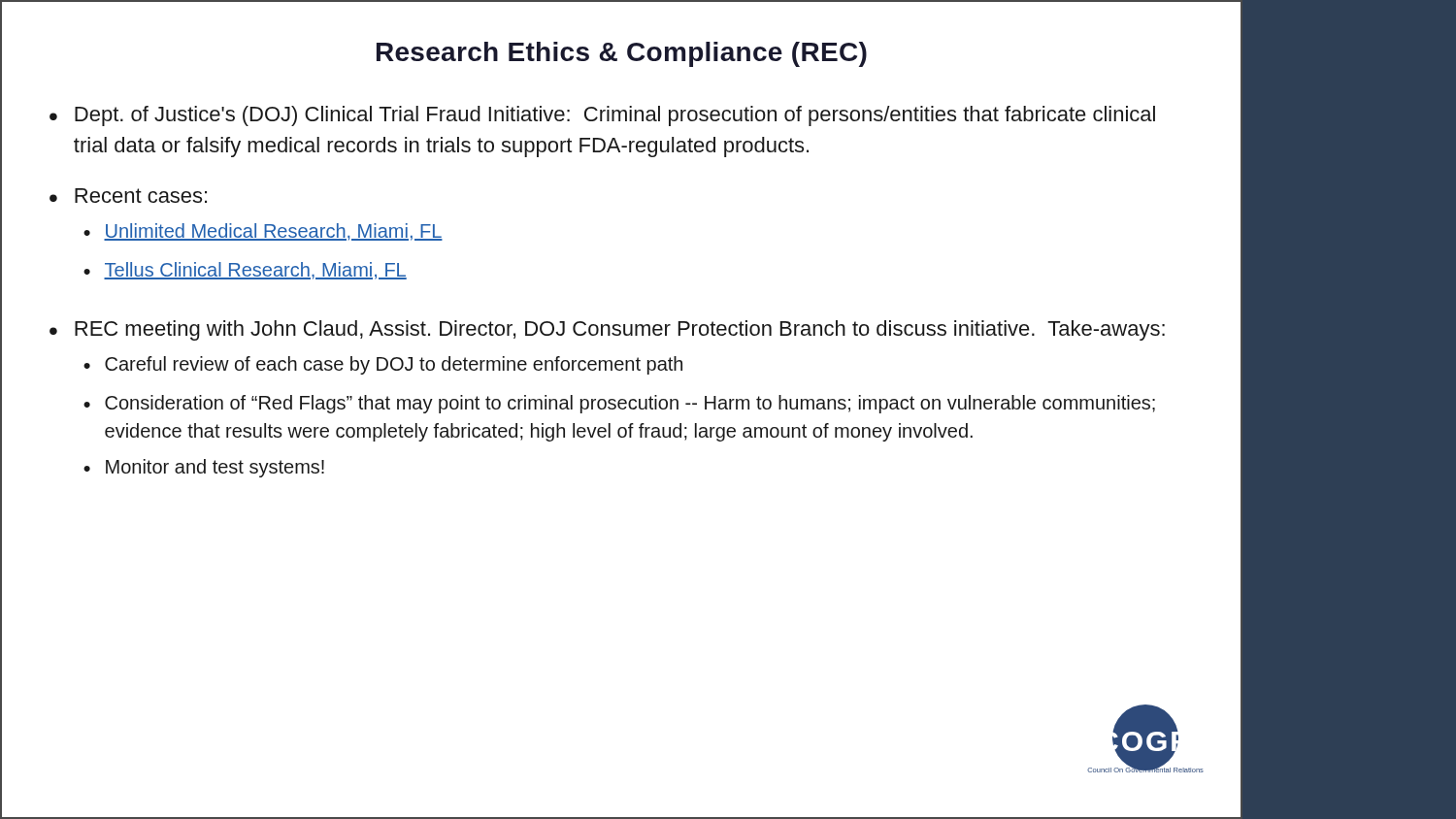Locate the text block starting "• Careful review"

(x=384, y=366)
